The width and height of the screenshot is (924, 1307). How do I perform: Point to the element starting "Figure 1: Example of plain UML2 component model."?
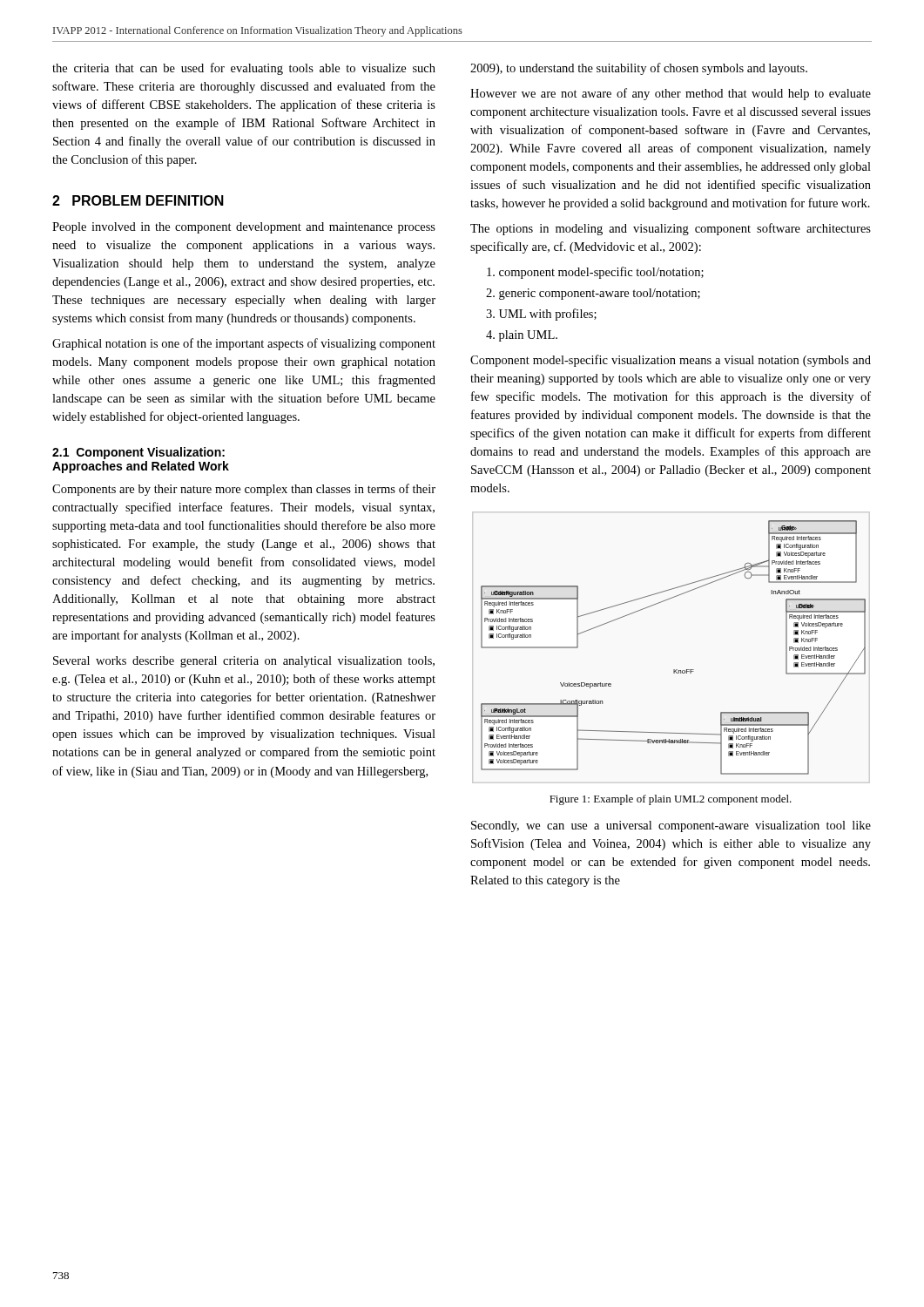(671, 799)
